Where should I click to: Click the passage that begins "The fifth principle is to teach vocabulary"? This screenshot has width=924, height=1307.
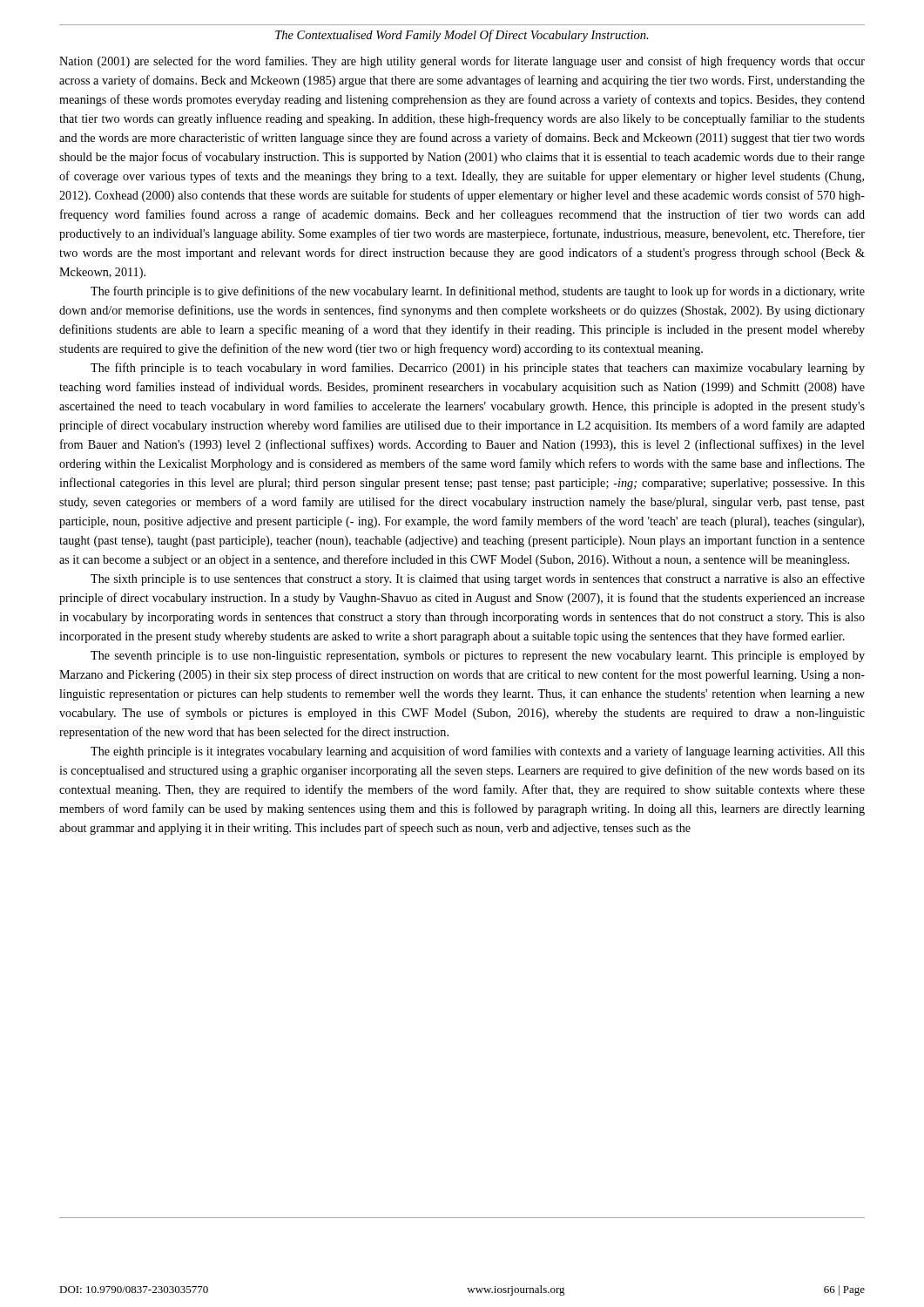click(462, 464)
